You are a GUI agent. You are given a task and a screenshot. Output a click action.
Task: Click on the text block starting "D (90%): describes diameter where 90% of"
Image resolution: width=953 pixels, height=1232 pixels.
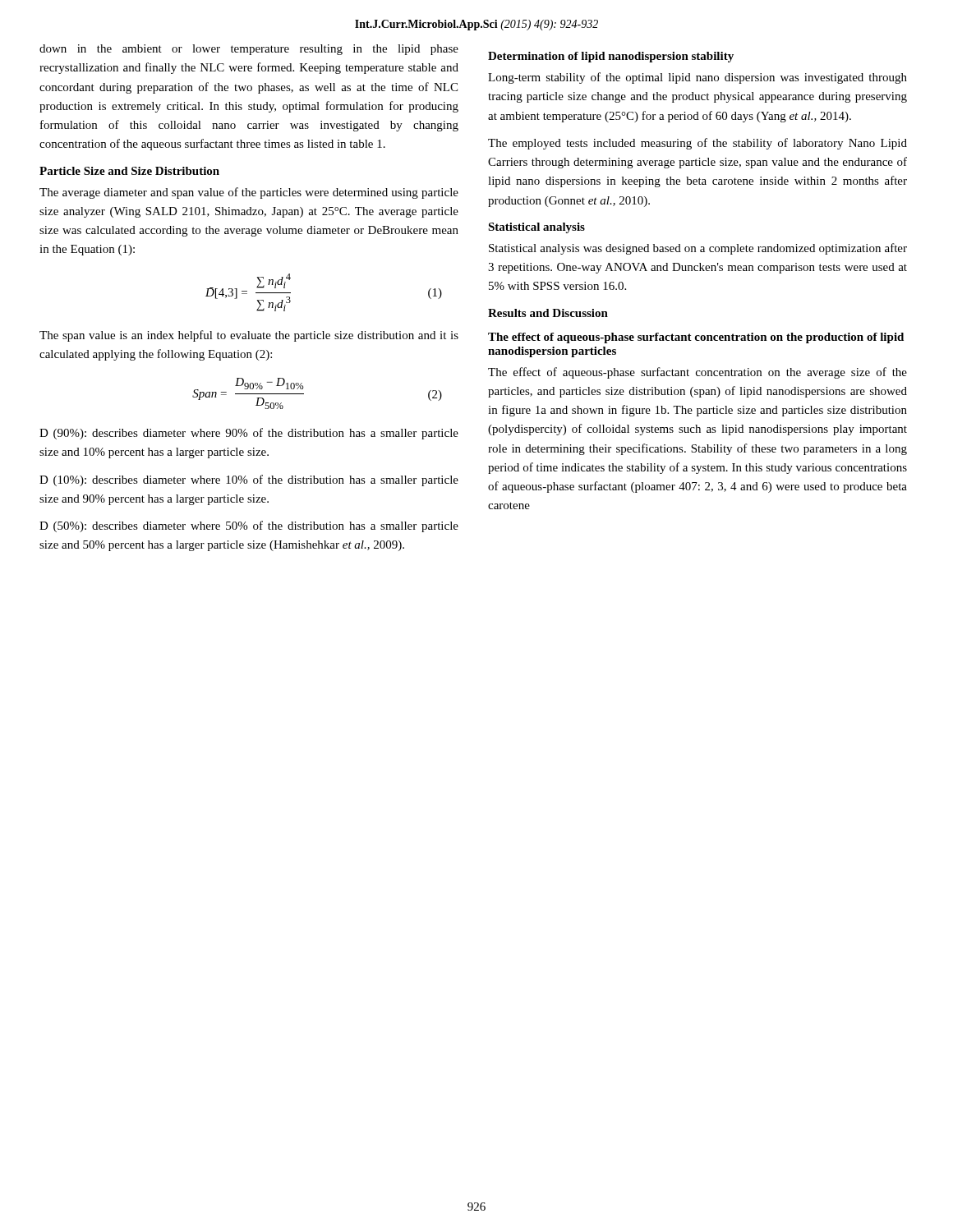click(249, 443)
